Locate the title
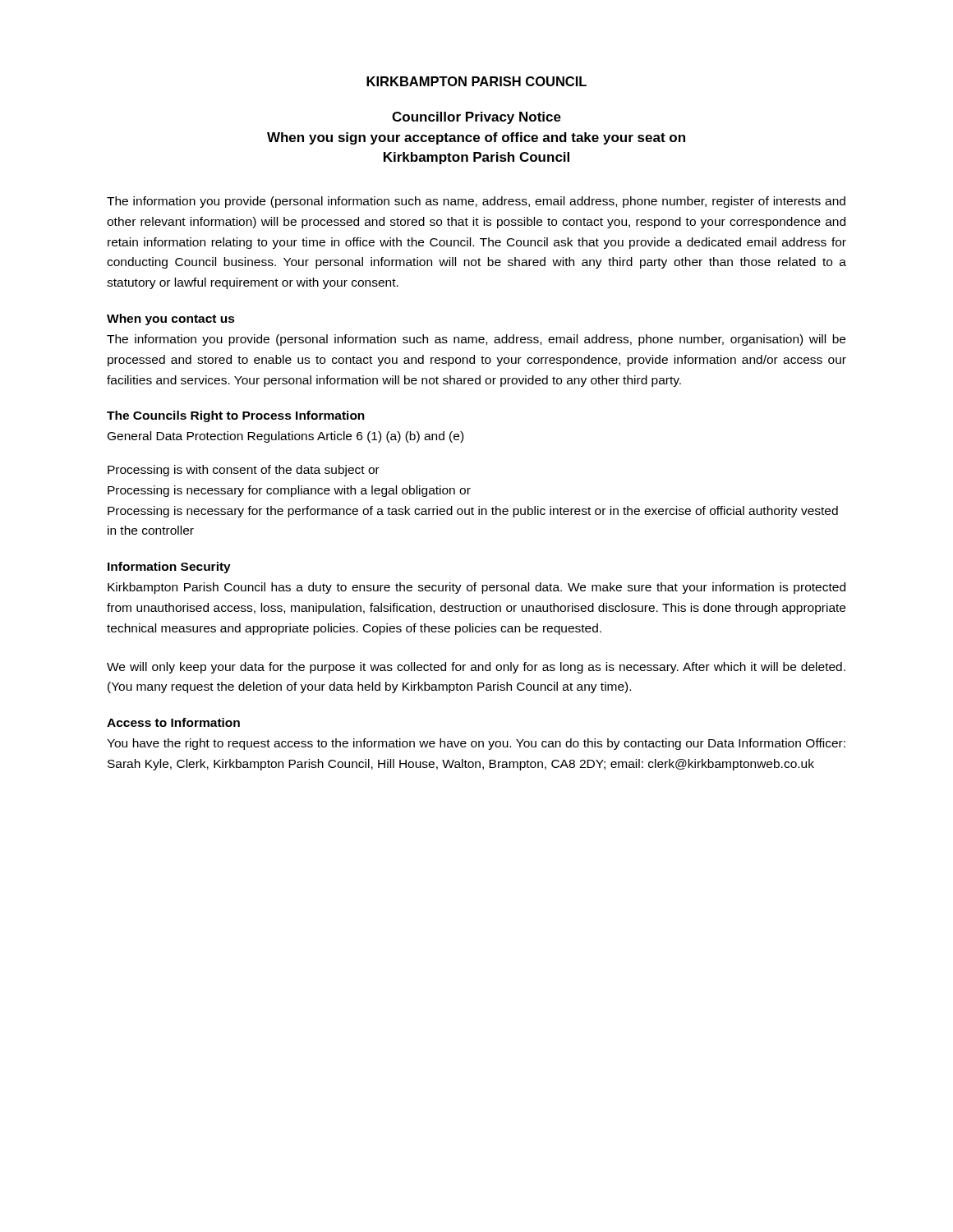Viewport: 953px width, 1232px height. (x=476, y=121)
